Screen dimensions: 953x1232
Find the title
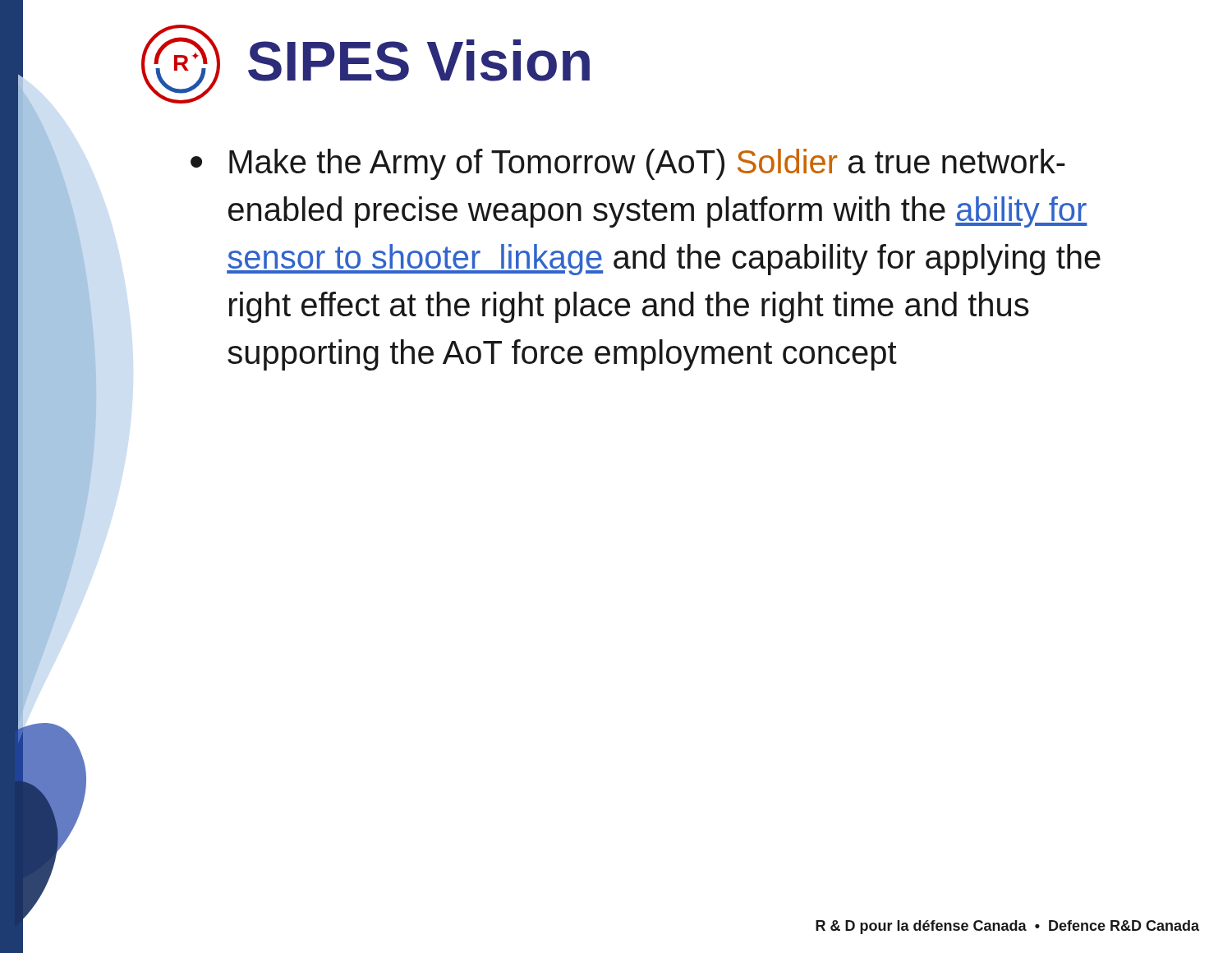pyautogui.click(x=420, y=61)
